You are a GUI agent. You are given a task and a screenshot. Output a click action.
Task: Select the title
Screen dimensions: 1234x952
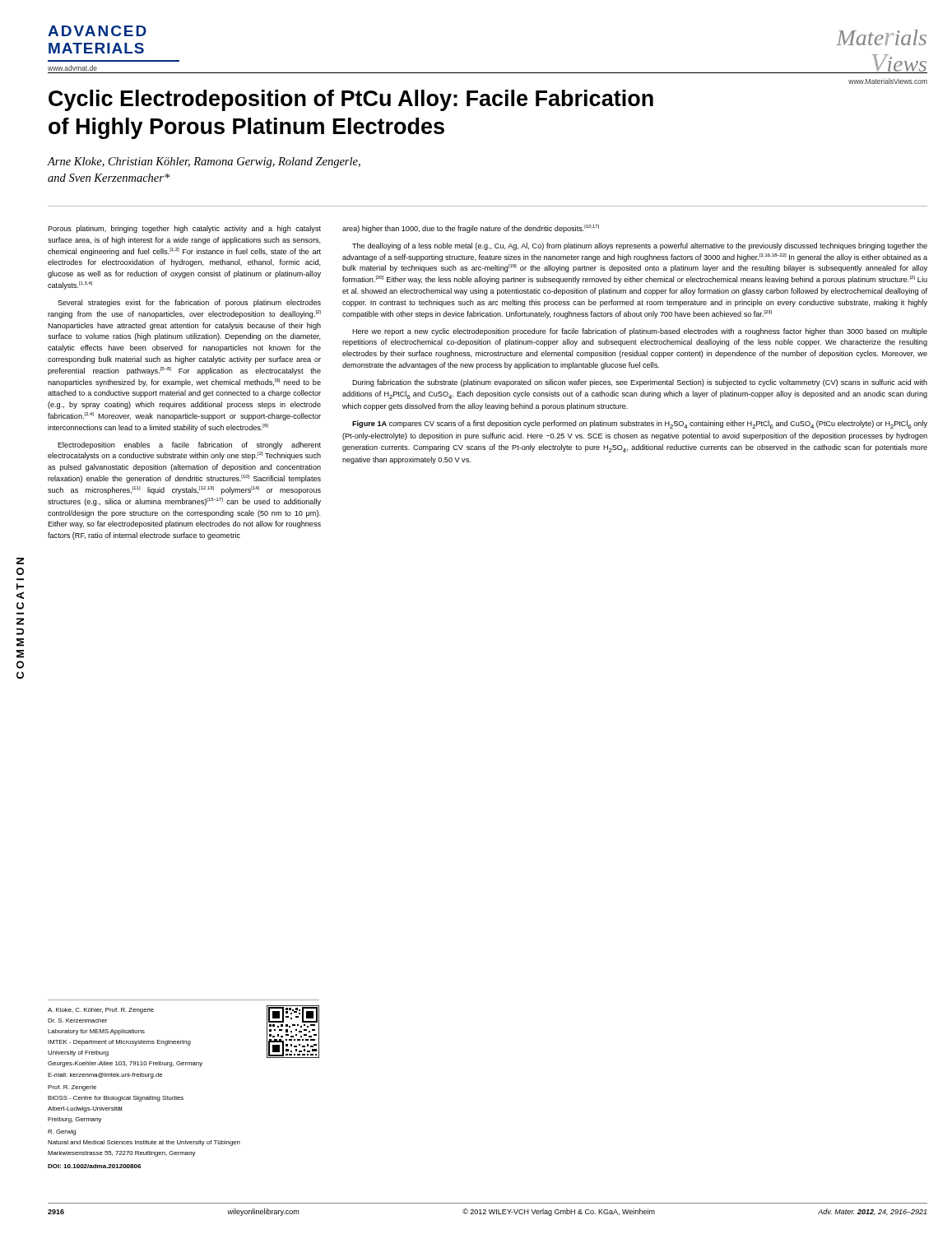click(488, 113)
